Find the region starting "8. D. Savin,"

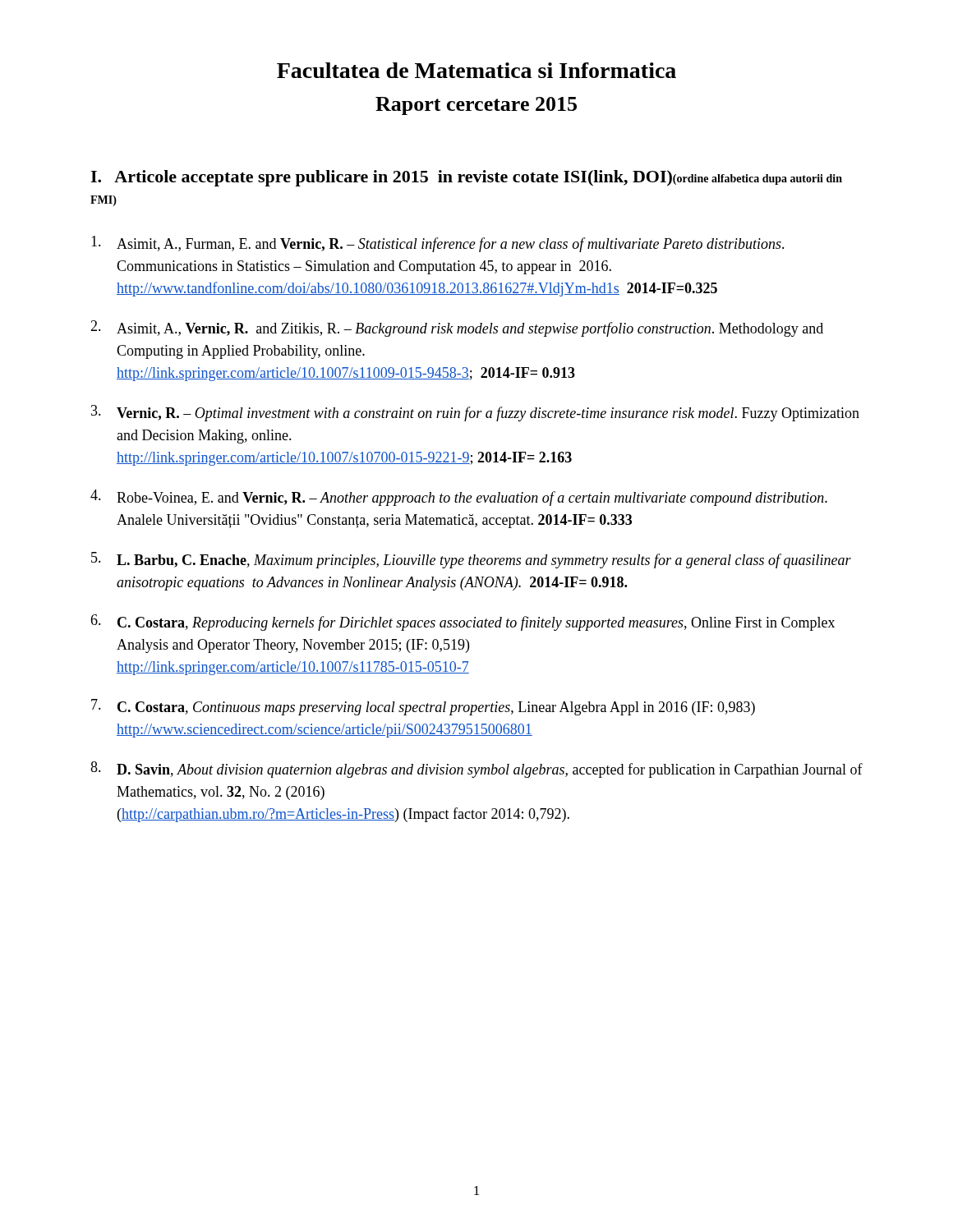(476, 770)
